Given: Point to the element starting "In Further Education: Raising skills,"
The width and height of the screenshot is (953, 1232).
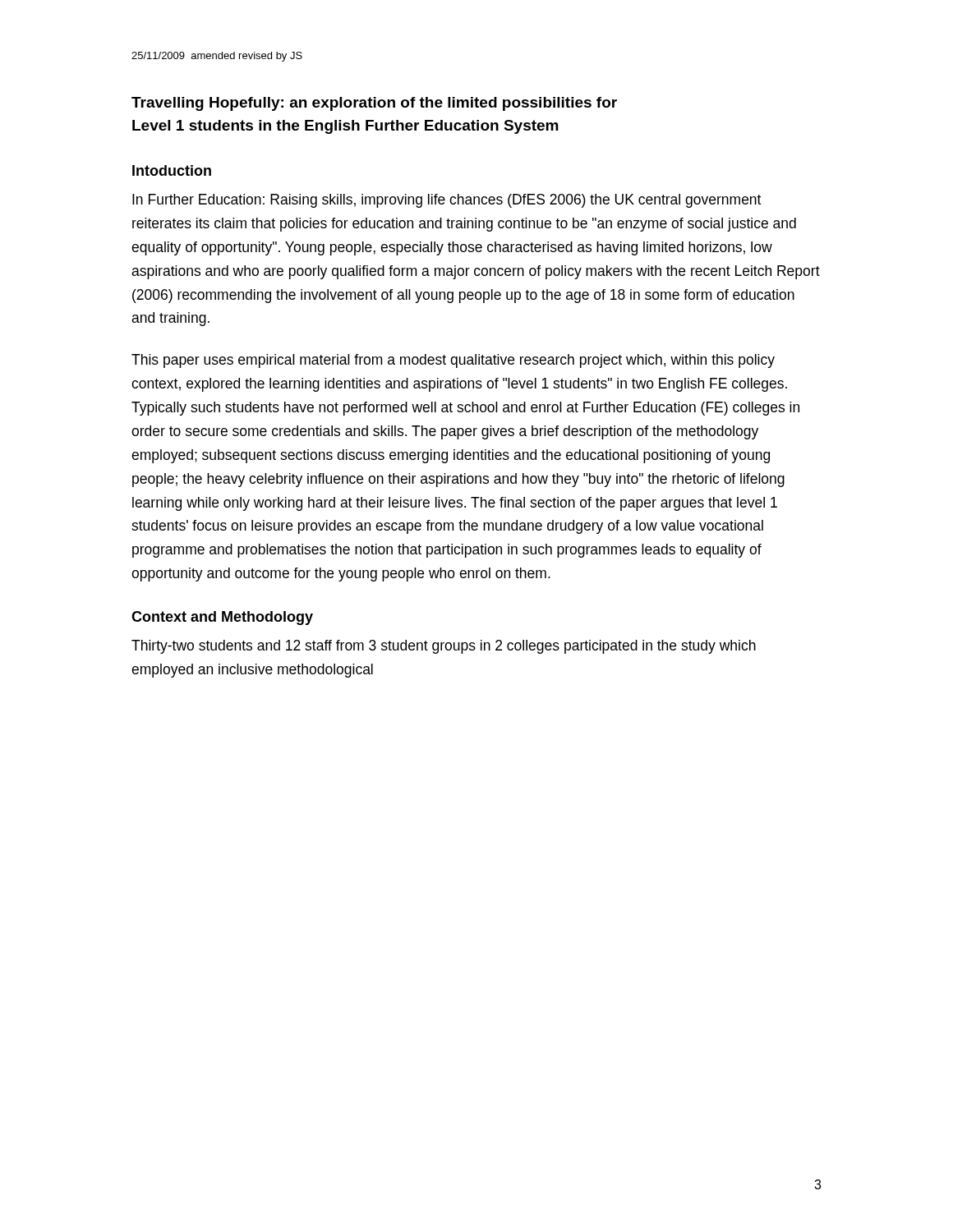Looking at the screenshot, I should click(475, 259).
